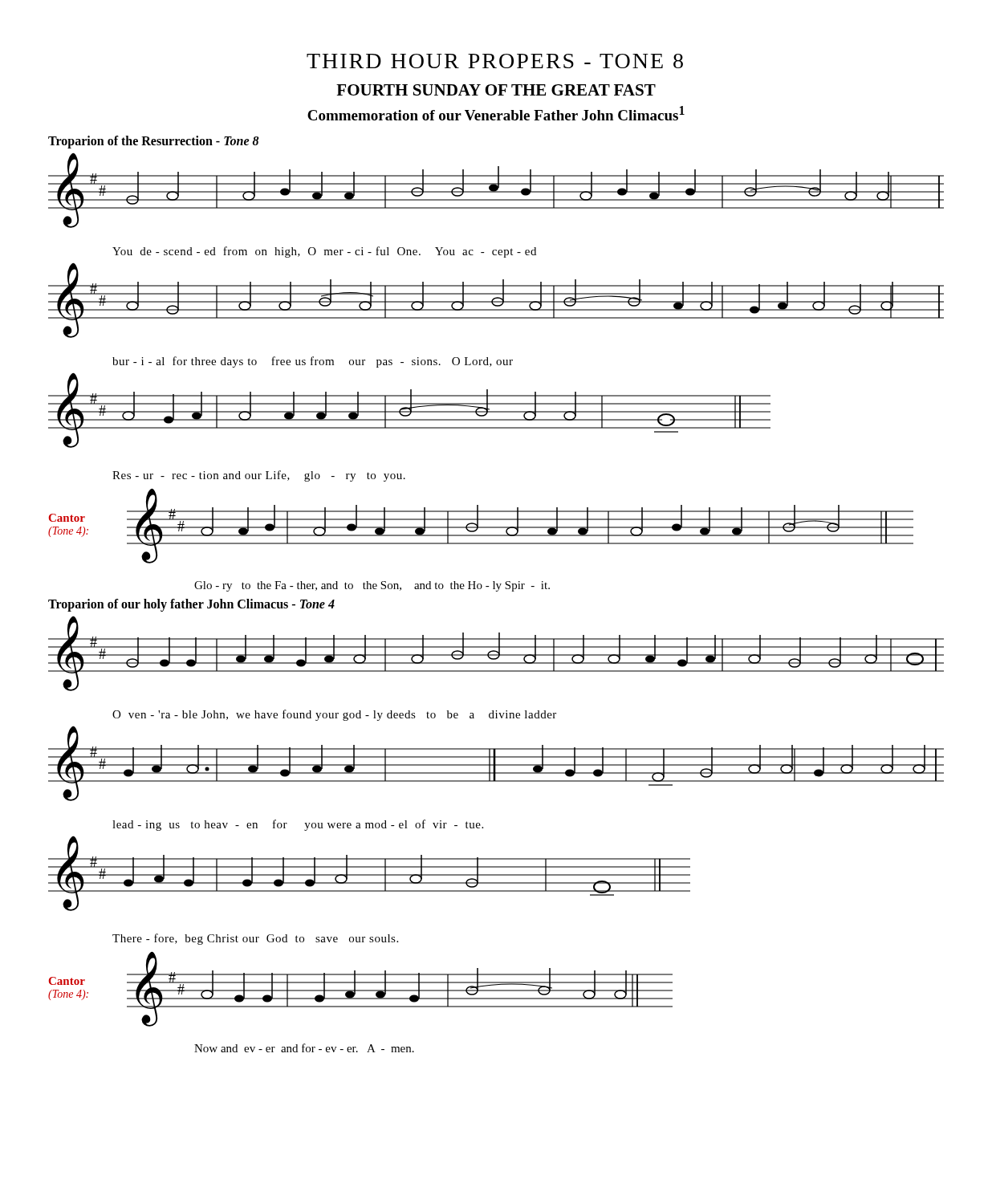Viewport: 992px width, 1204px height.
Task: Click on the region starting "lead - ing us to heav -"
Action: [x=298, y=825]
